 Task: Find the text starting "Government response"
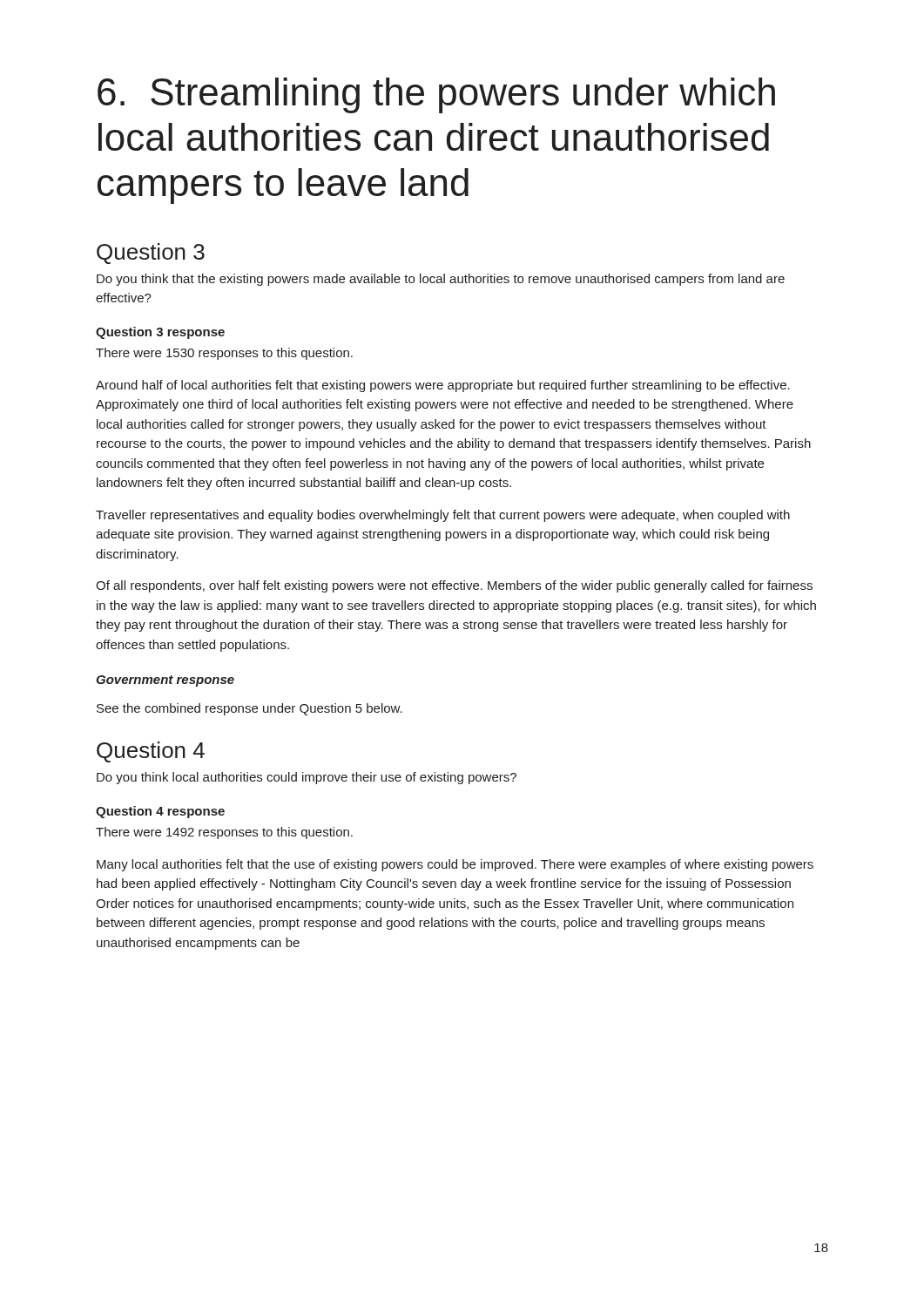point(165,681)
